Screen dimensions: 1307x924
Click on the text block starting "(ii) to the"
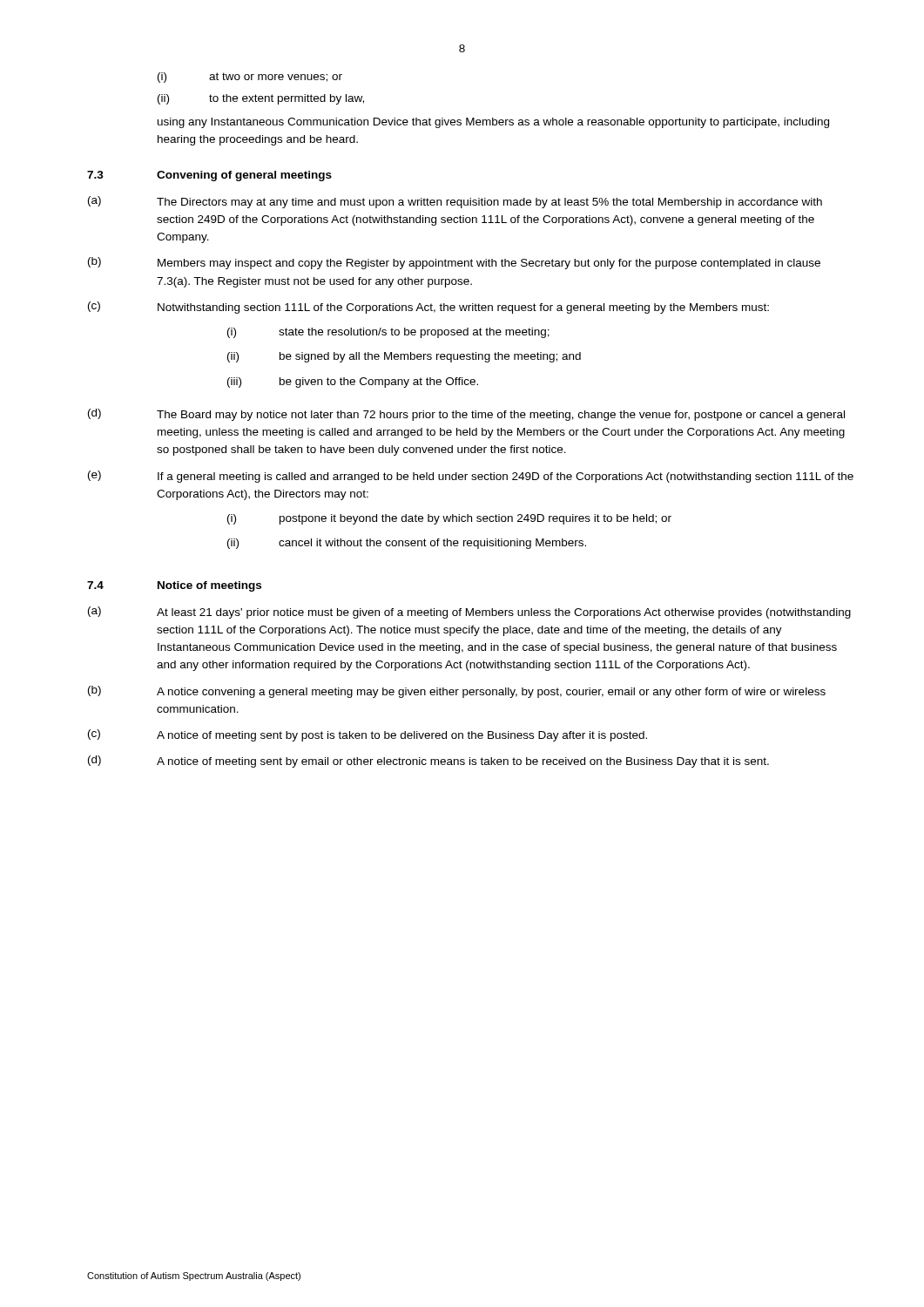pos(261,99)
